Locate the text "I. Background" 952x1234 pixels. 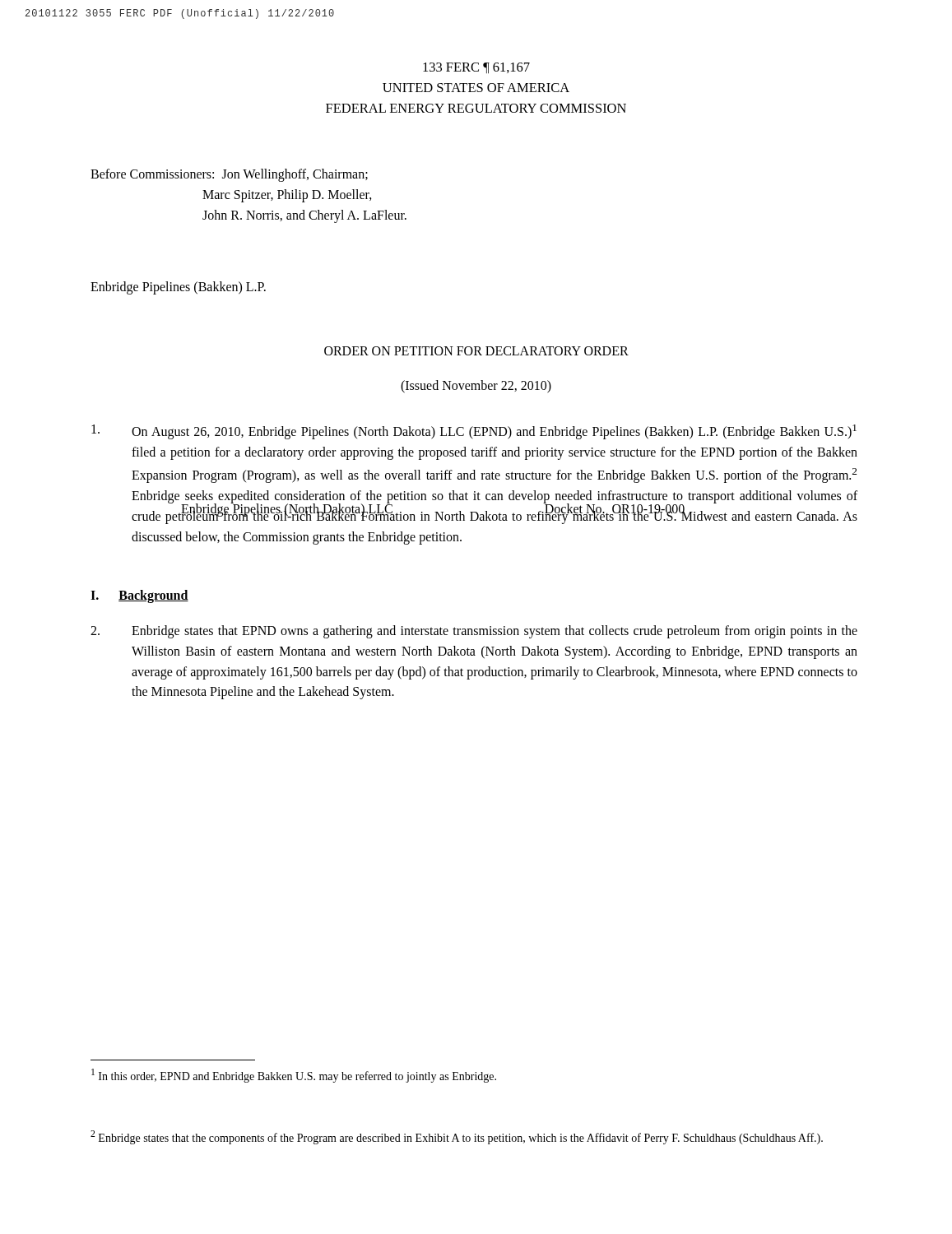pyautogui.click(x=139, y=595)
